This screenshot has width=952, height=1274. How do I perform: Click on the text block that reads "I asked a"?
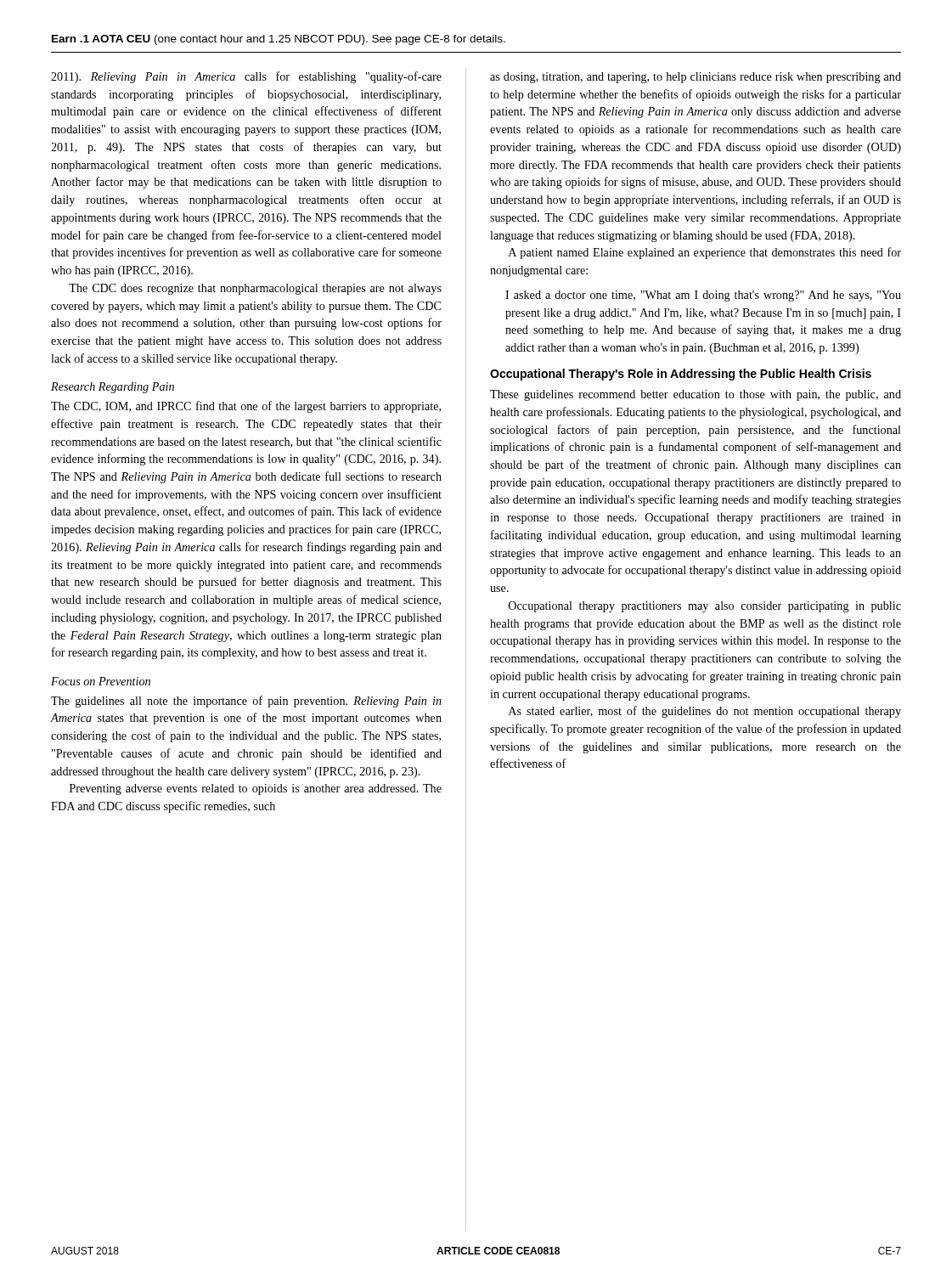[x=703, y=321]
